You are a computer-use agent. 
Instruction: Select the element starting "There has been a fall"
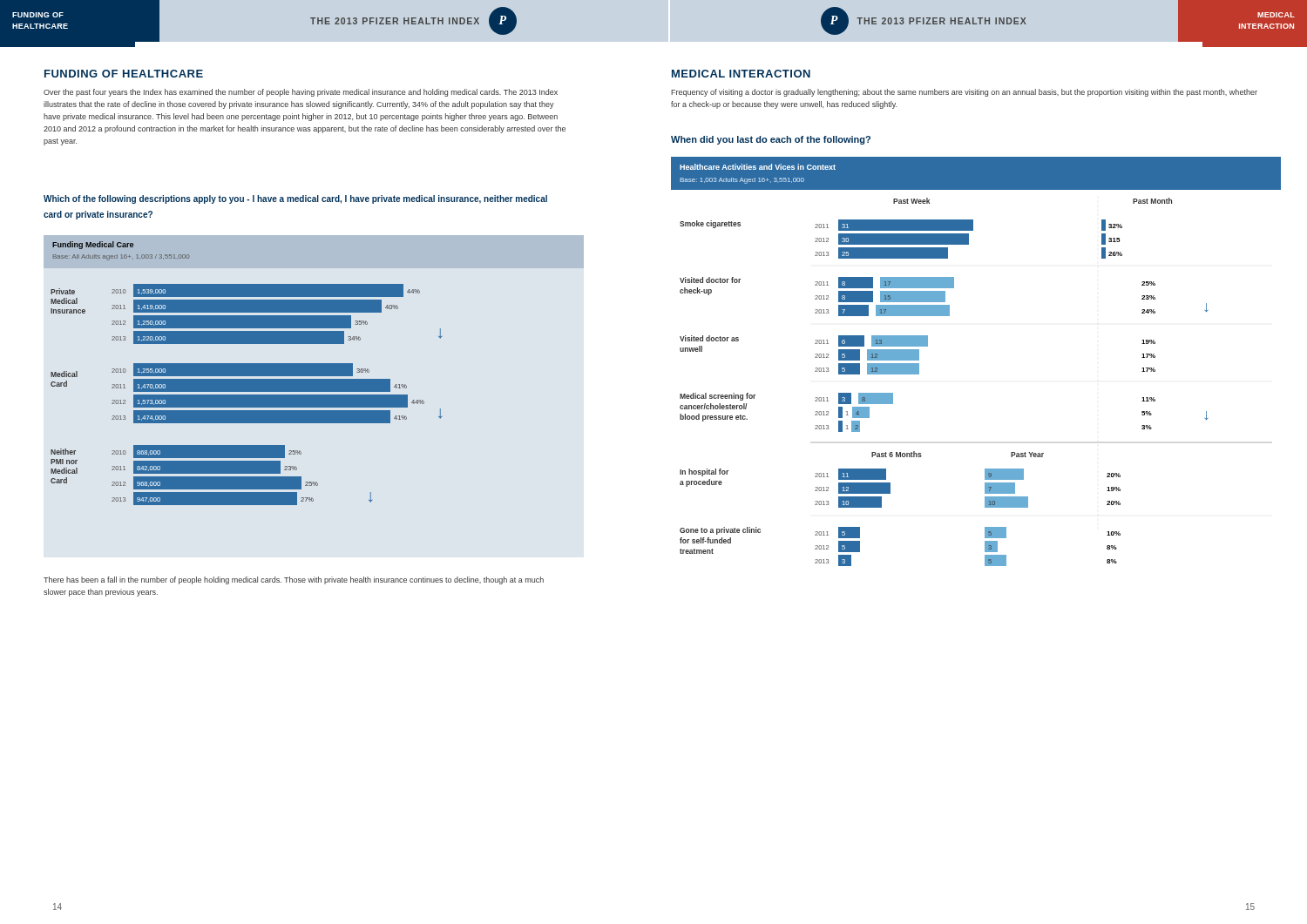(294, 586)
